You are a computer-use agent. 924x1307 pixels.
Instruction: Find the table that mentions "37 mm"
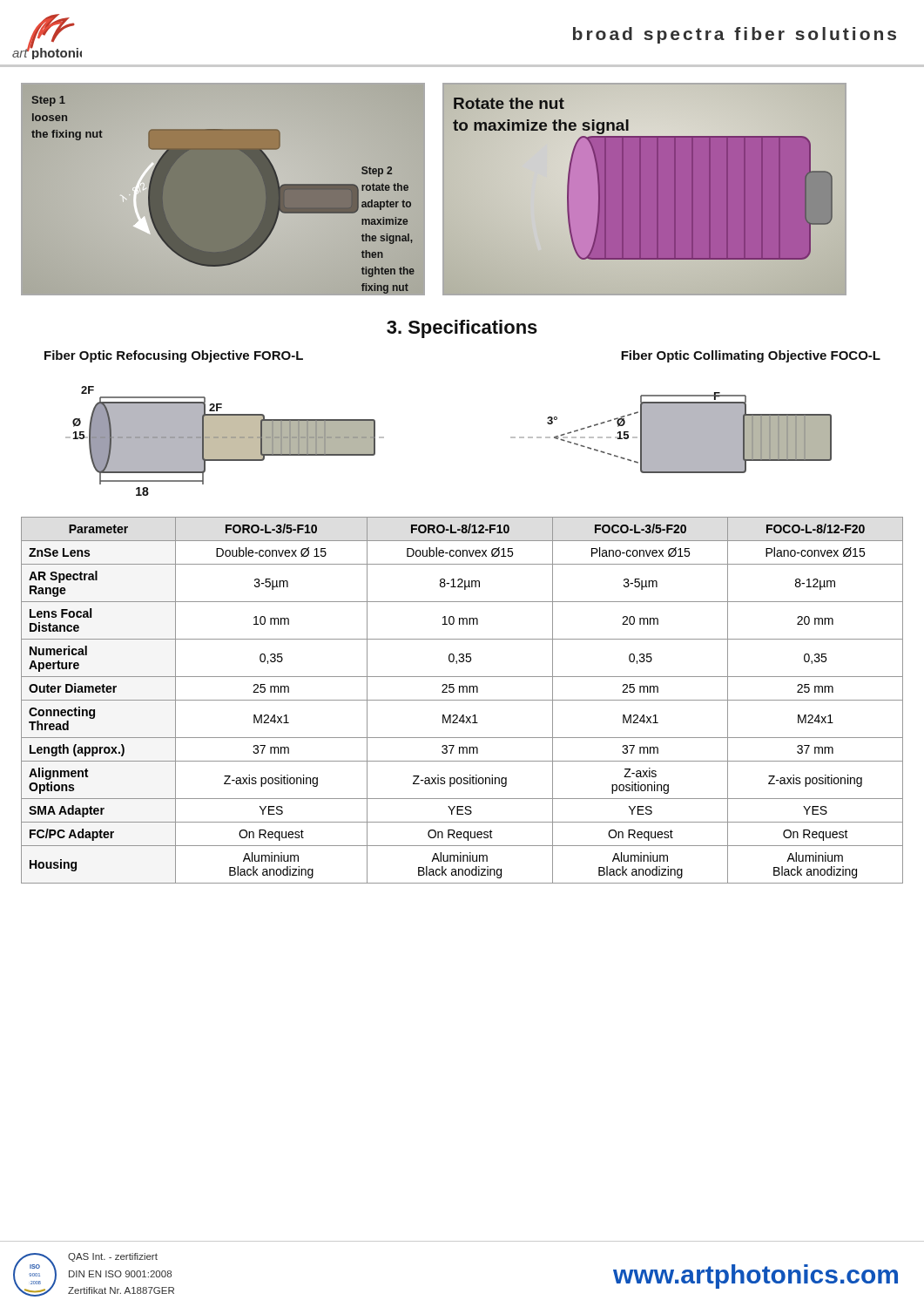(x=462, y=703)
